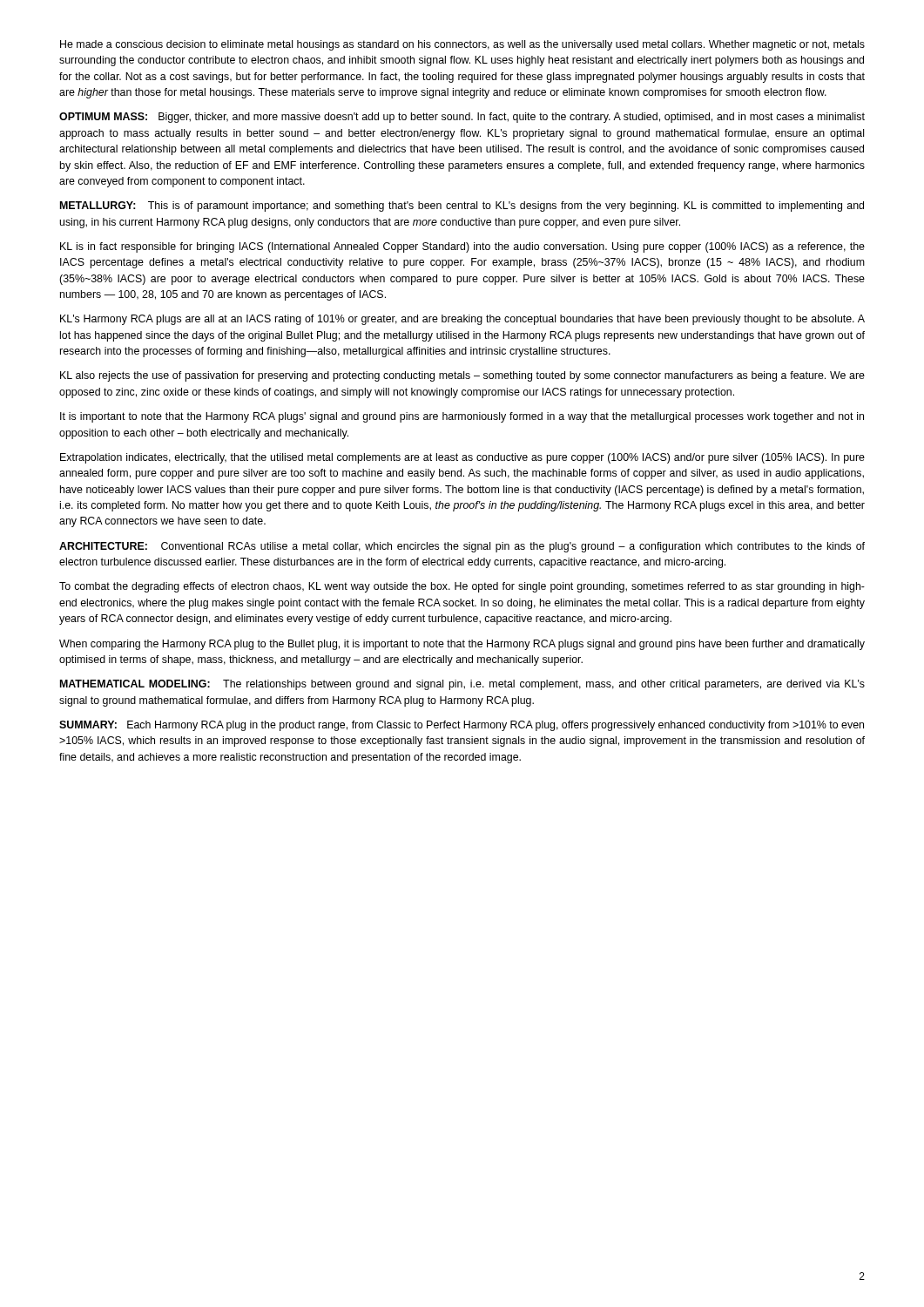924x1307 pixels.
Task: Locate the block of text that opens with "KL also rejects the use of"
Action: click(x=462, y=384)
